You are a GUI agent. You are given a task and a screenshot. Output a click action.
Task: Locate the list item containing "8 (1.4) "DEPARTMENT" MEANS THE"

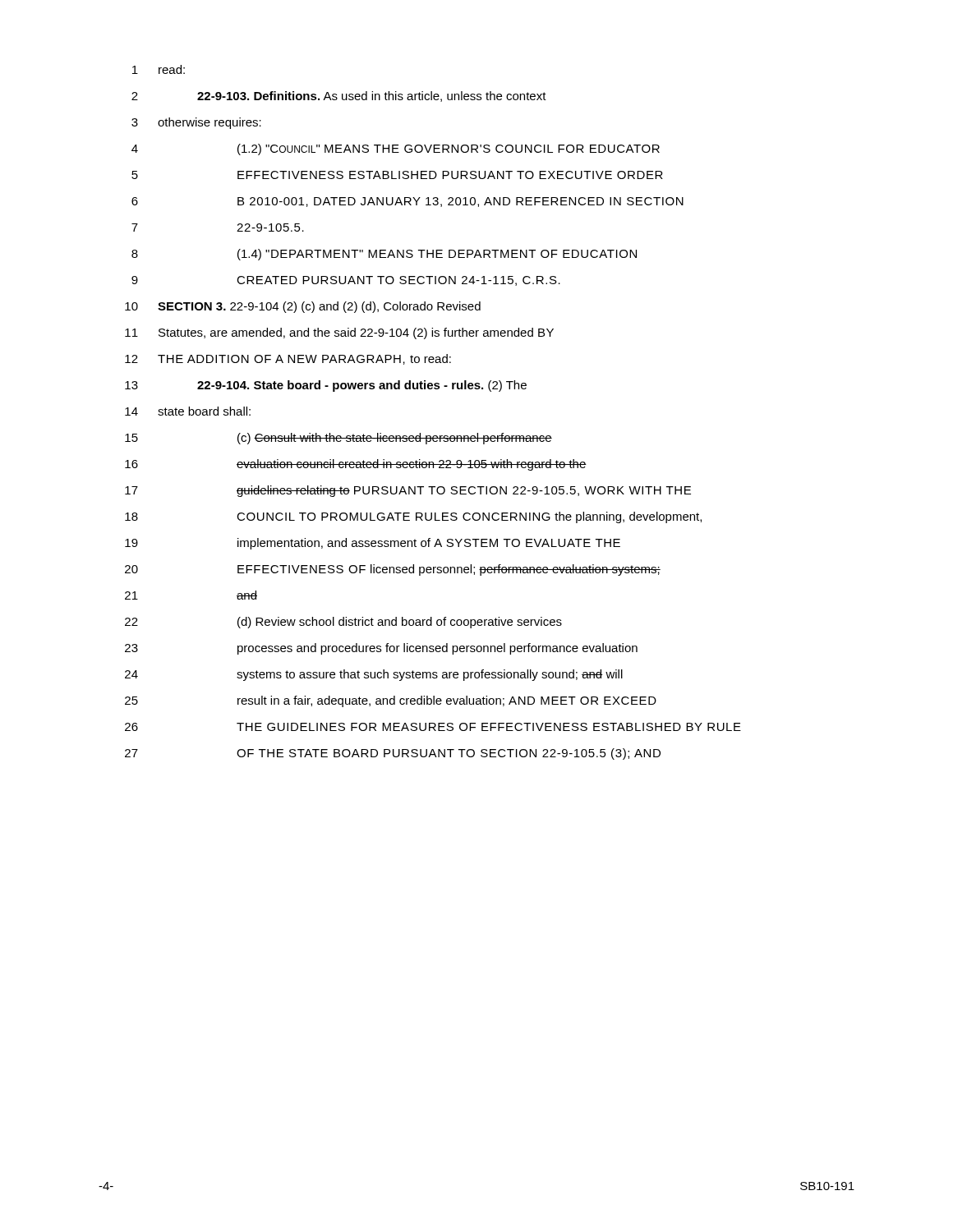(476, 254)
